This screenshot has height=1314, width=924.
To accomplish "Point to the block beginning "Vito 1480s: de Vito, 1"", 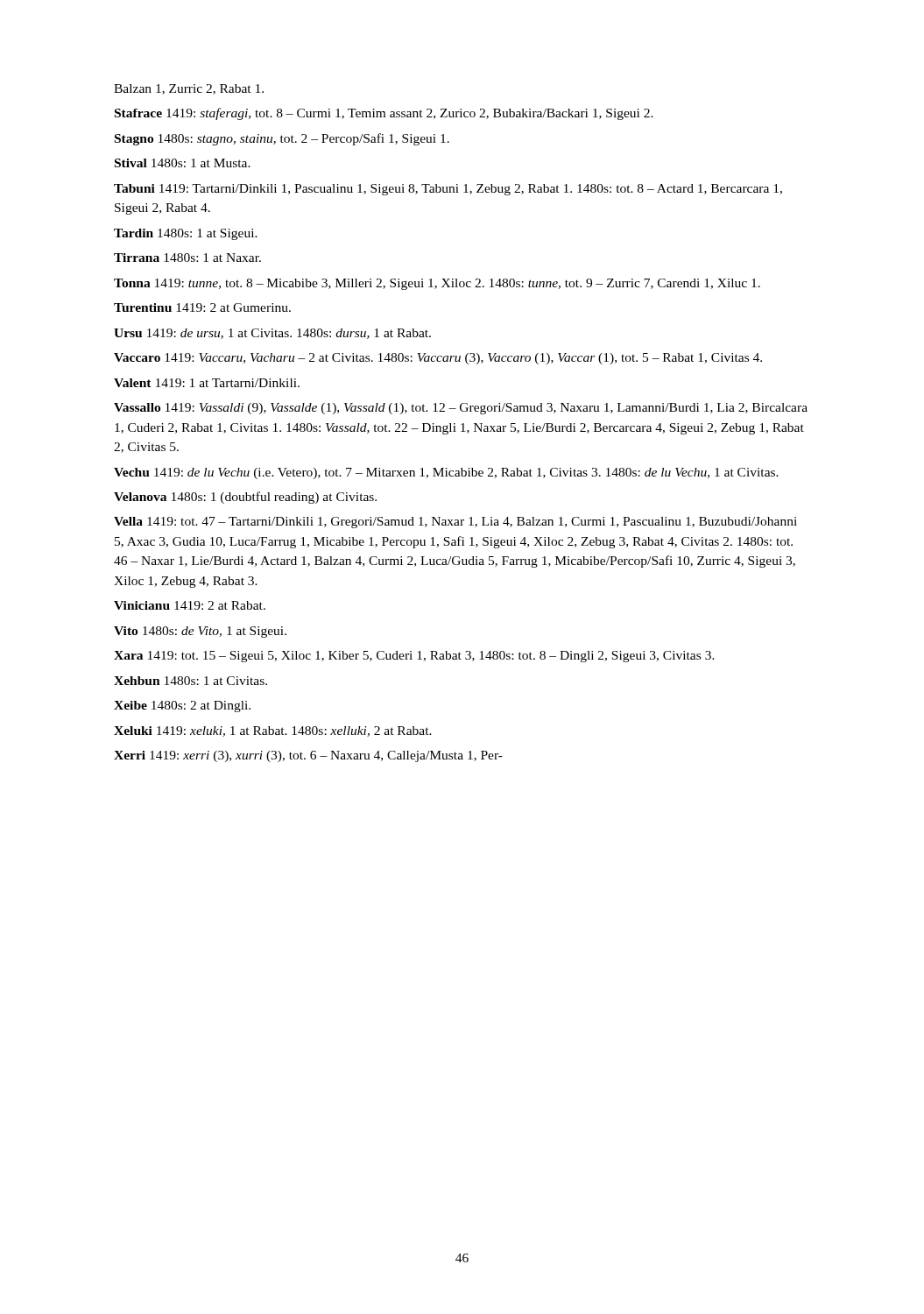I will (x=201, y=630).
